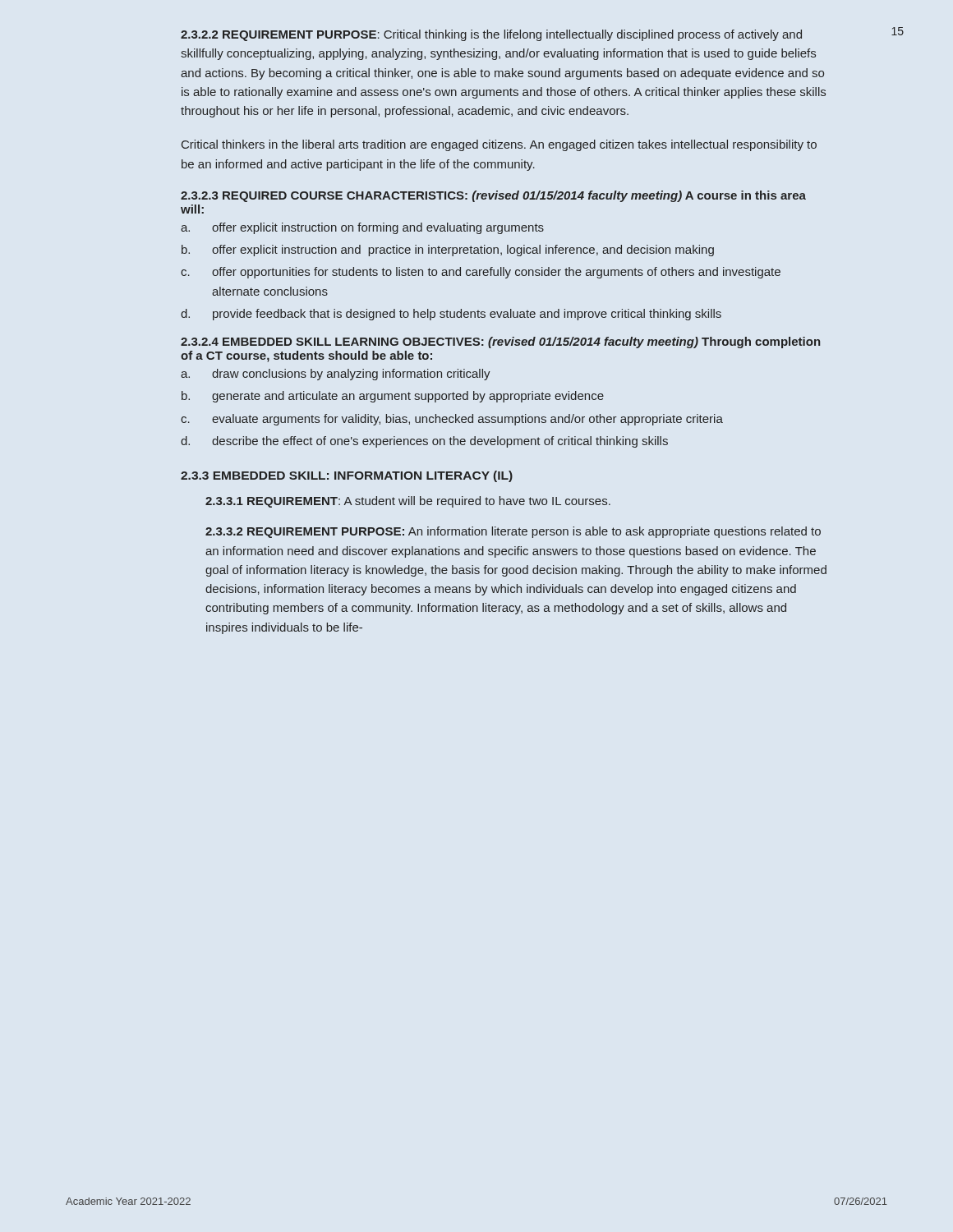Point to the text block starting "3.3.2 REQUIREMENT PURPOSE: An information"
This screenshot has height=1232, width=953.
pyautogui.click(x=518, y=579)
